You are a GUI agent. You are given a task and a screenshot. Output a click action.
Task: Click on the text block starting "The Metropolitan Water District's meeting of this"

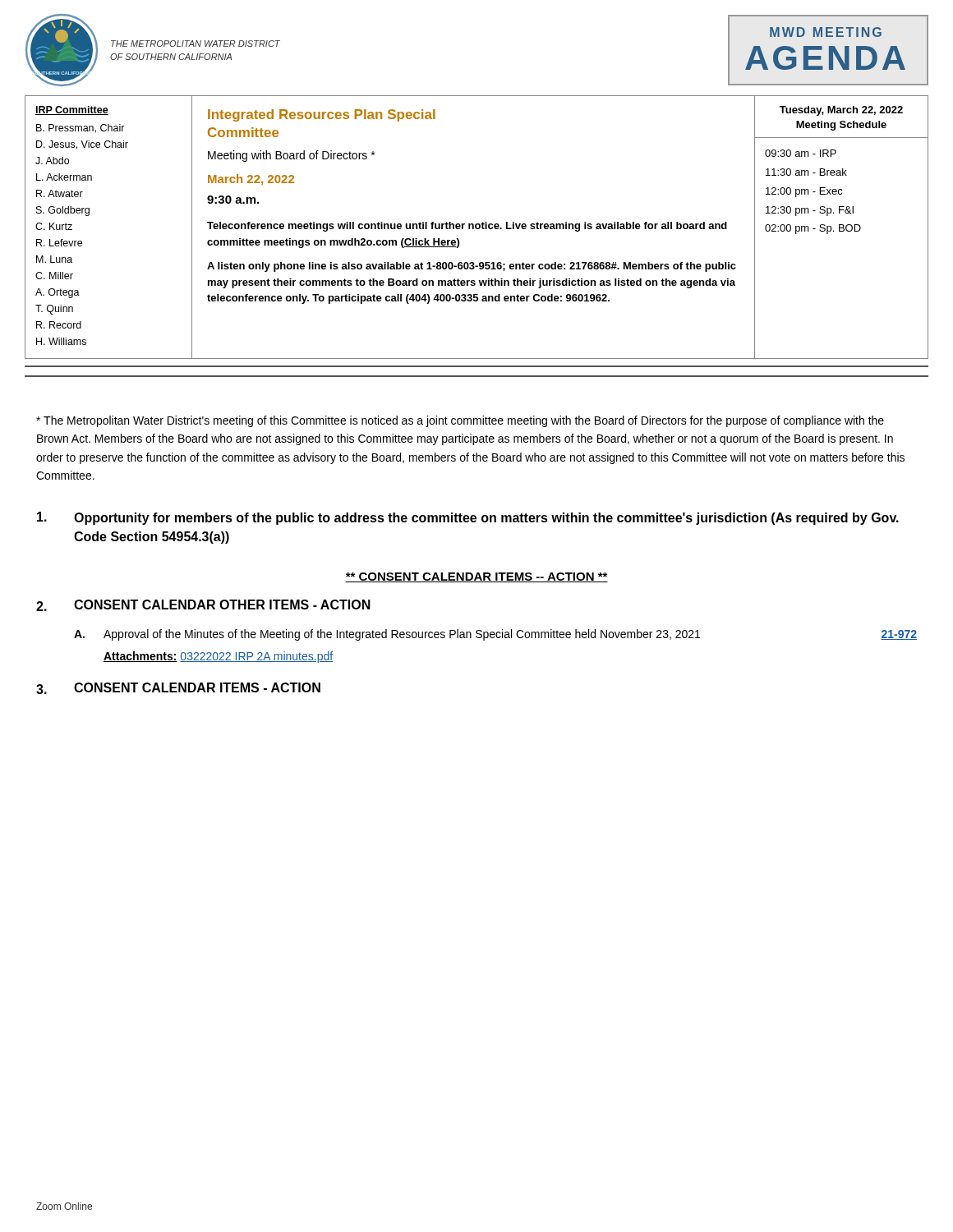471,448
